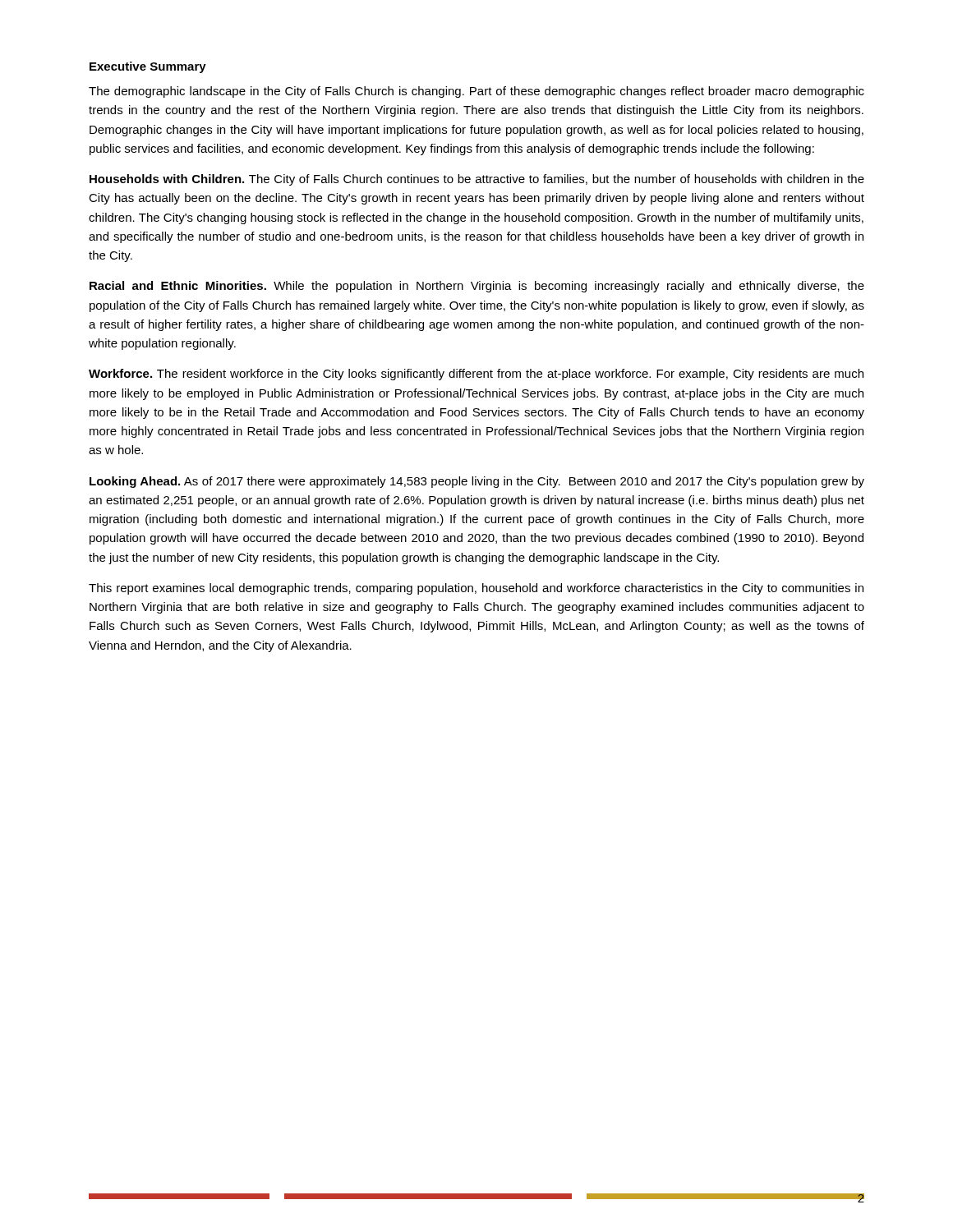The image size is (953, 1232).
Task: Where does it say "Executive Summary"?
Action: 147,66
